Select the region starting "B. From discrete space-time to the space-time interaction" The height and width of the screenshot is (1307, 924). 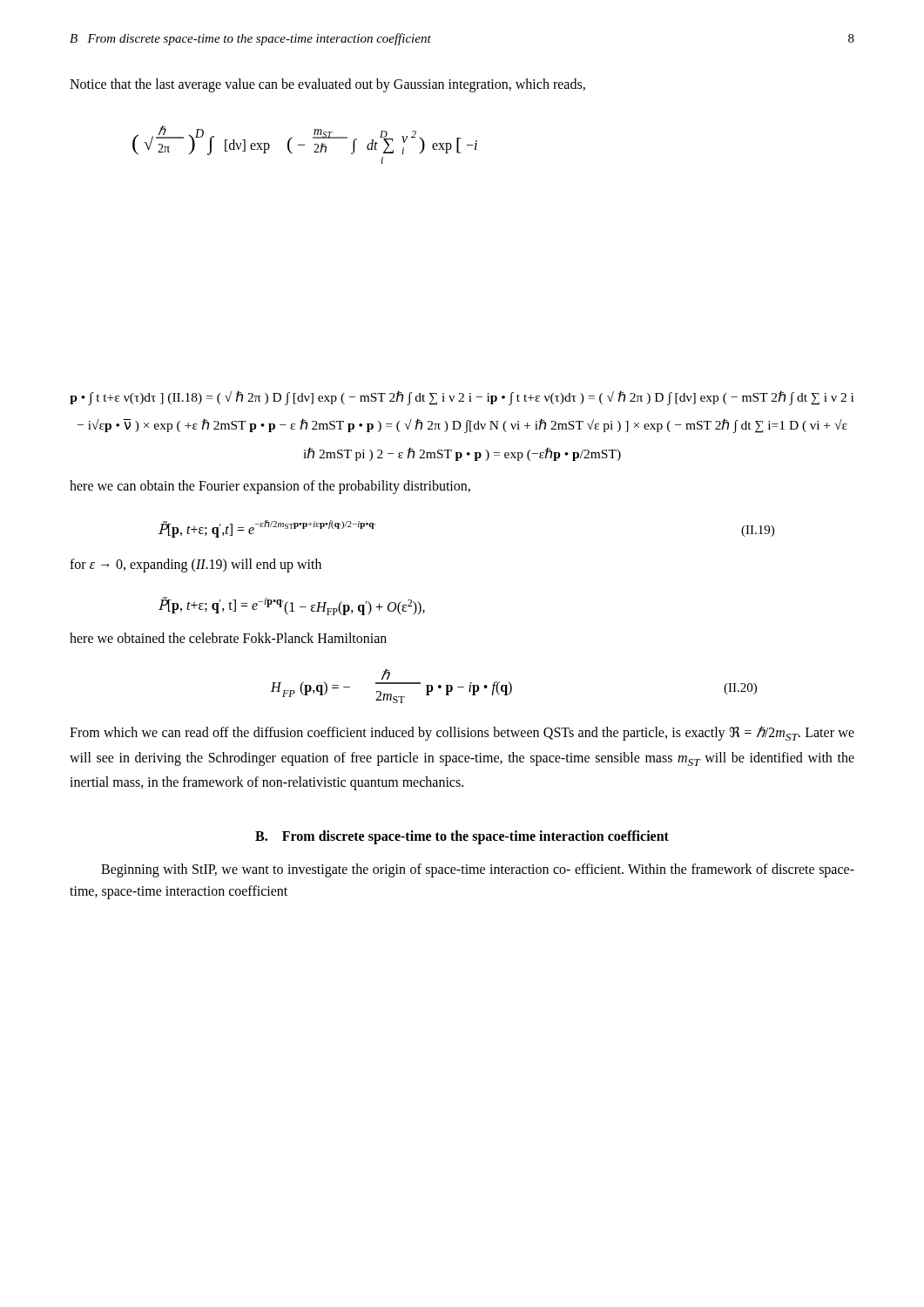pos(462,836)
